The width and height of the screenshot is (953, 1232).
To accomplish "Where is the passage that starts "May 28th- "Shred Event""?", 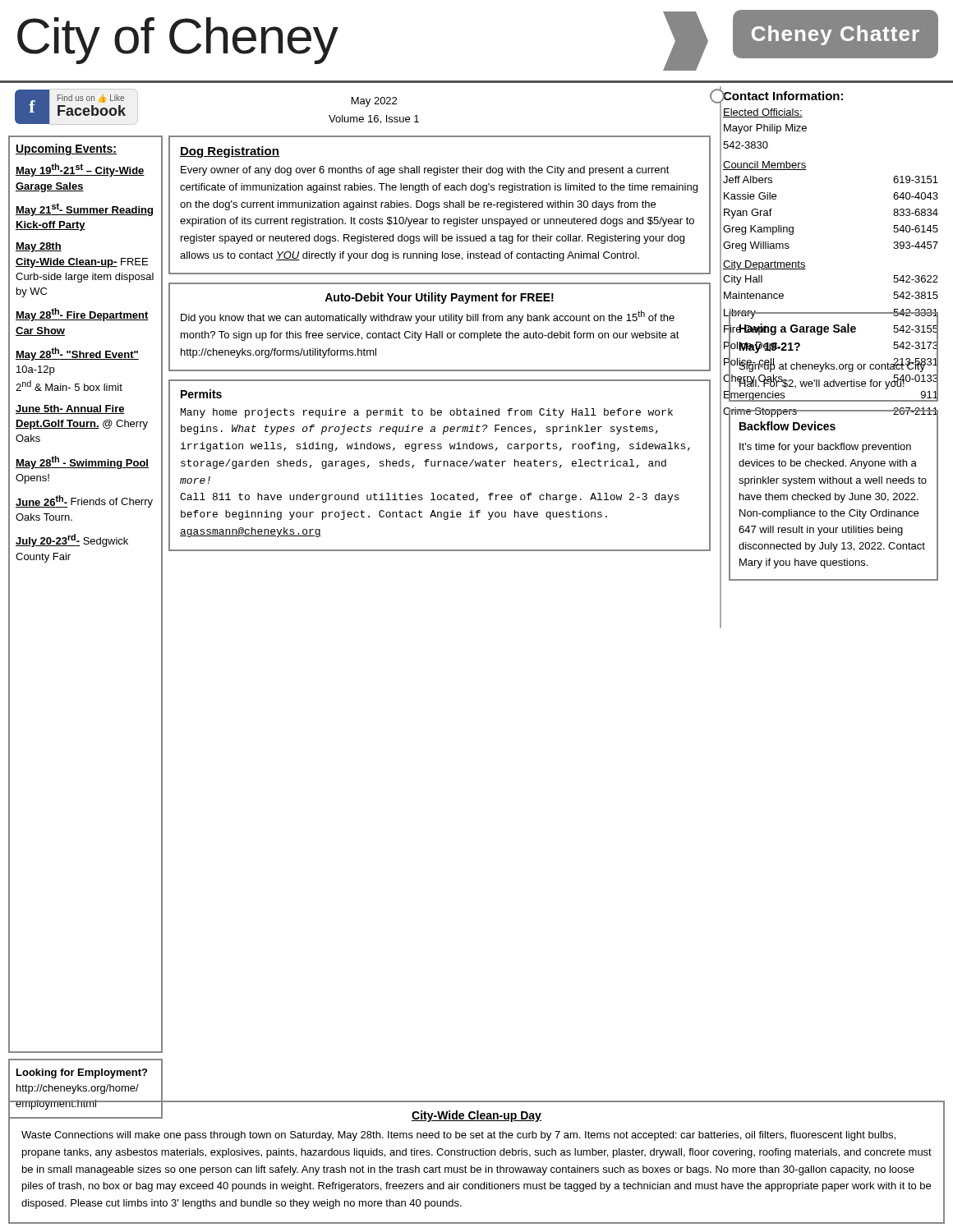I will 77,370.
